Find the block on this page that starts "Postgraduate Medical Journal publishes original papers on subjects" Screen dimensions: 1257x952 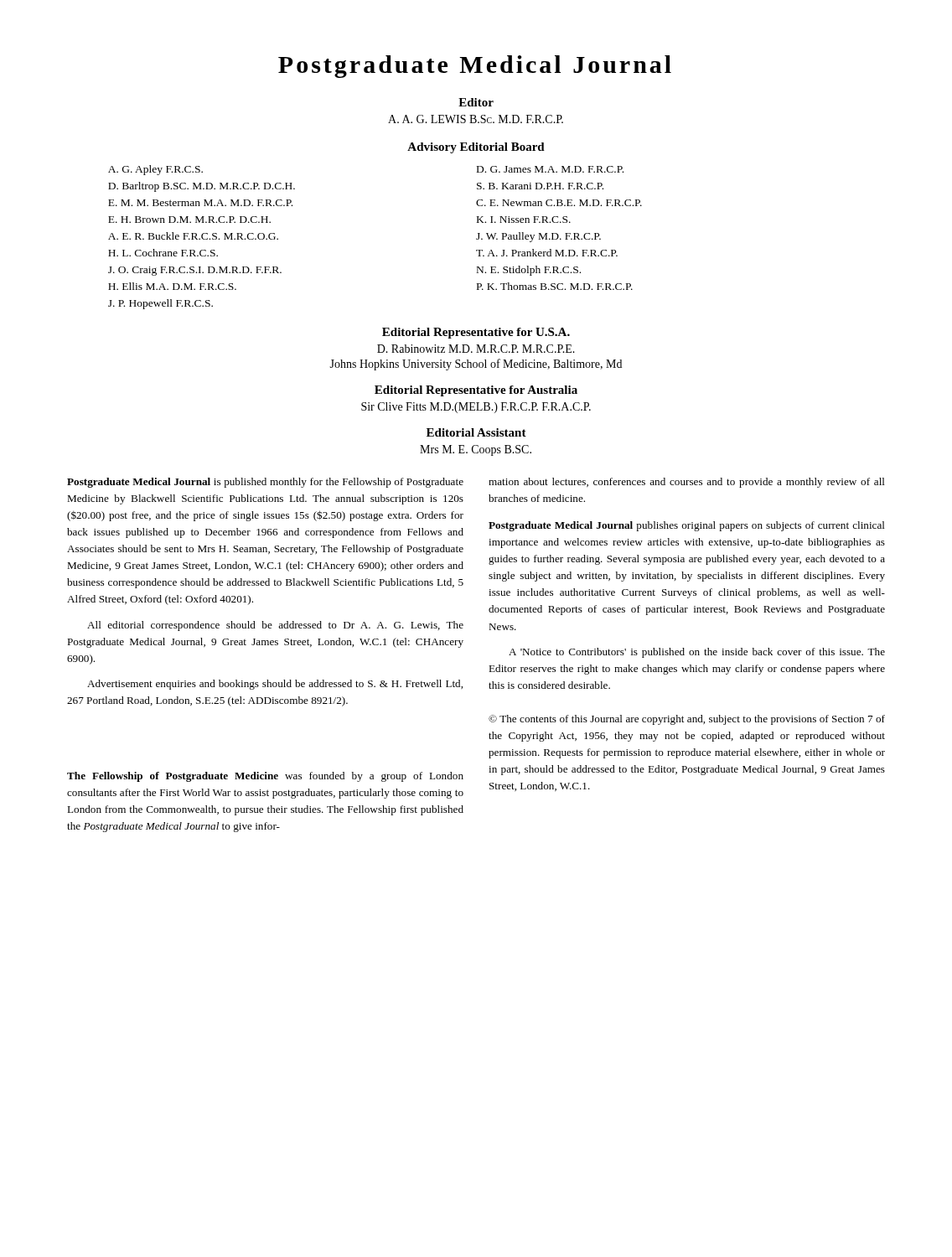(x=687, y=605)
